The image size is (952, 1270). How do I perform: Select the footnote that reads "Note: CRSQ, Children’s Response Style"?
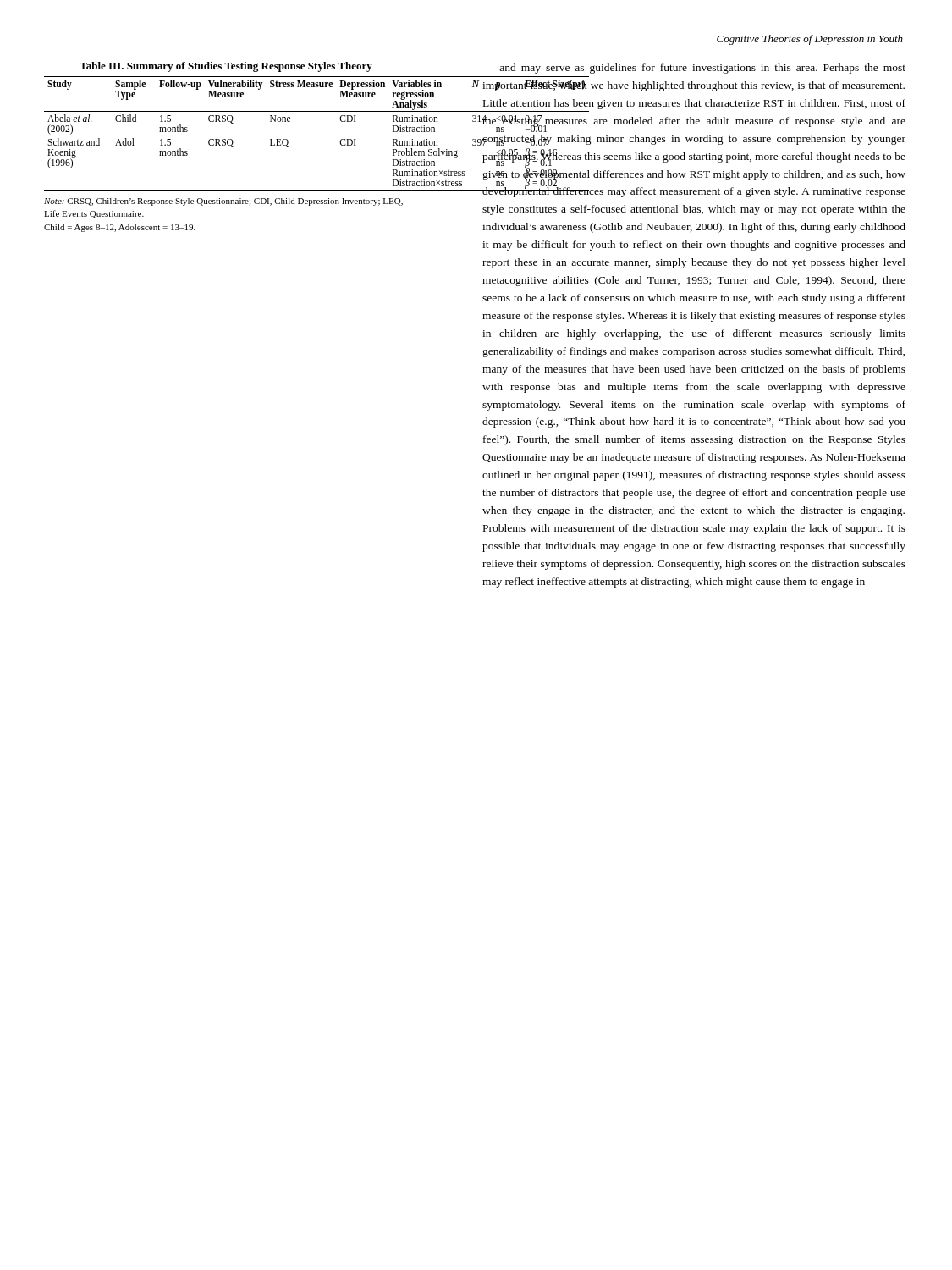pyautogui.click(x=224, y=214)
